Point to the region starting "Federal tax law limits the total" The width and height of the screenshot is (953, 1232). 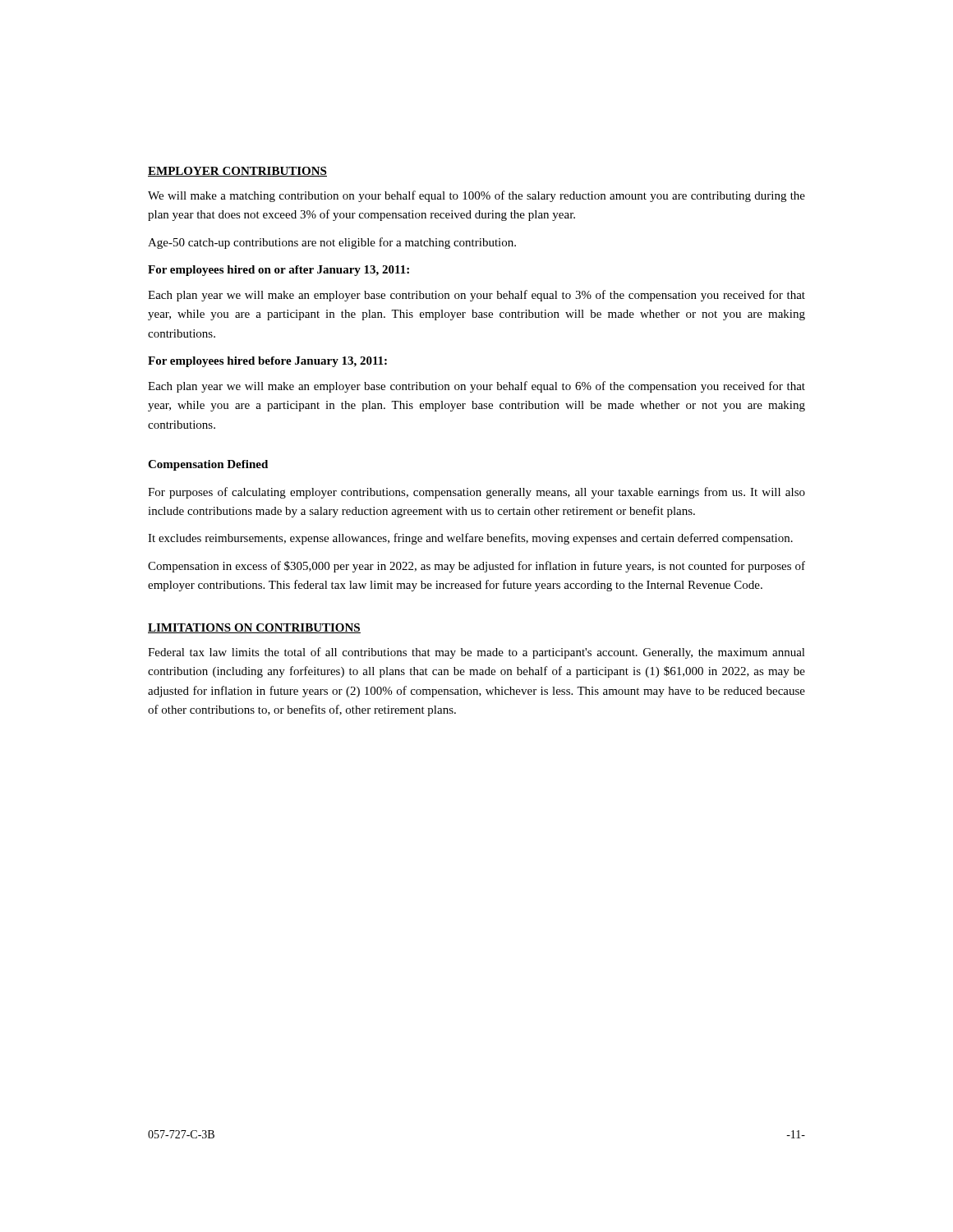point(476,681)
